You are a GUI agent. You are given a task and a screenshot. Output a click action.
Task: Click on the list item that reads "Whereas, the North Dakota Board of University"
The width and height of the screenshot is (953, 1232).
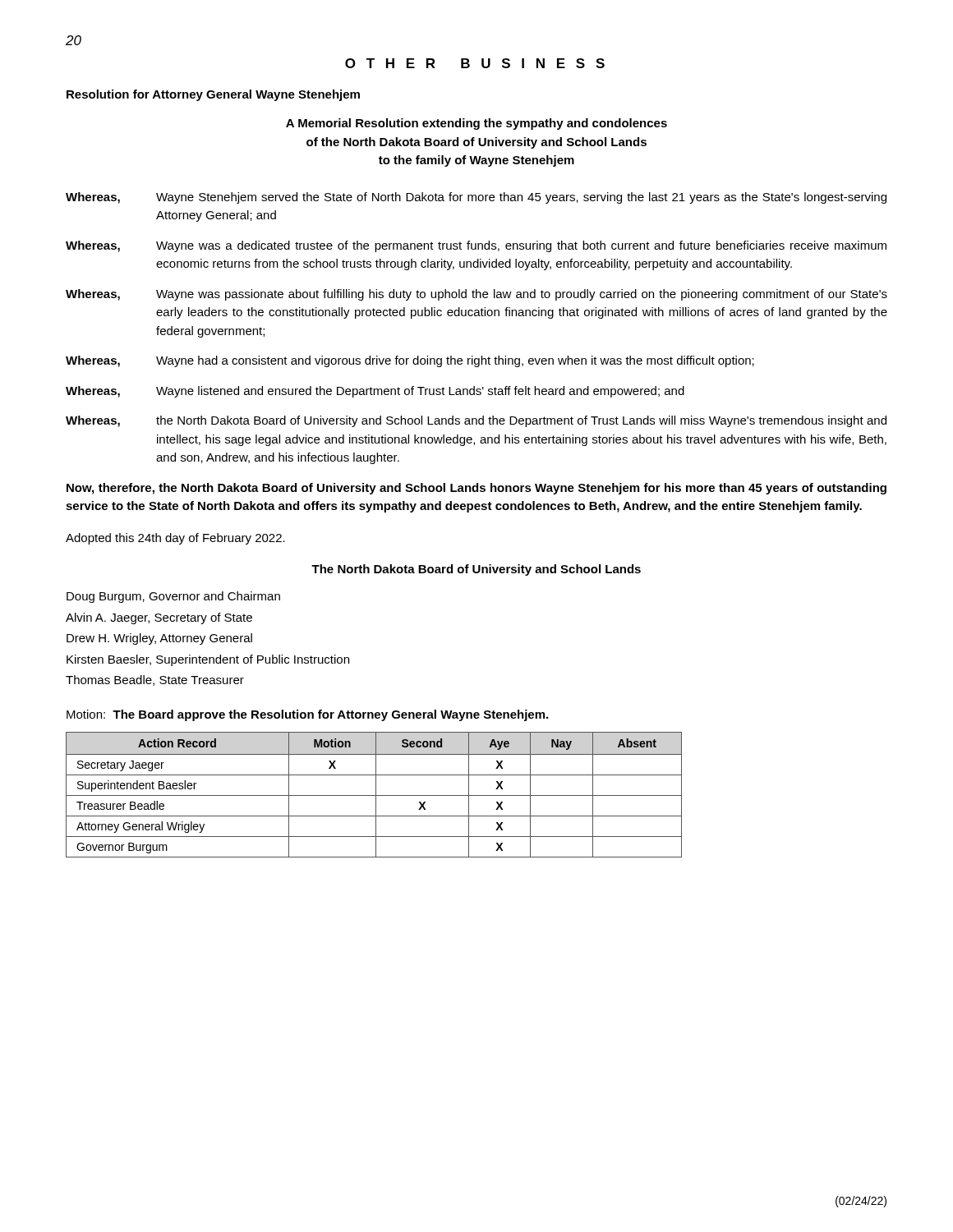tap(476, 439)
